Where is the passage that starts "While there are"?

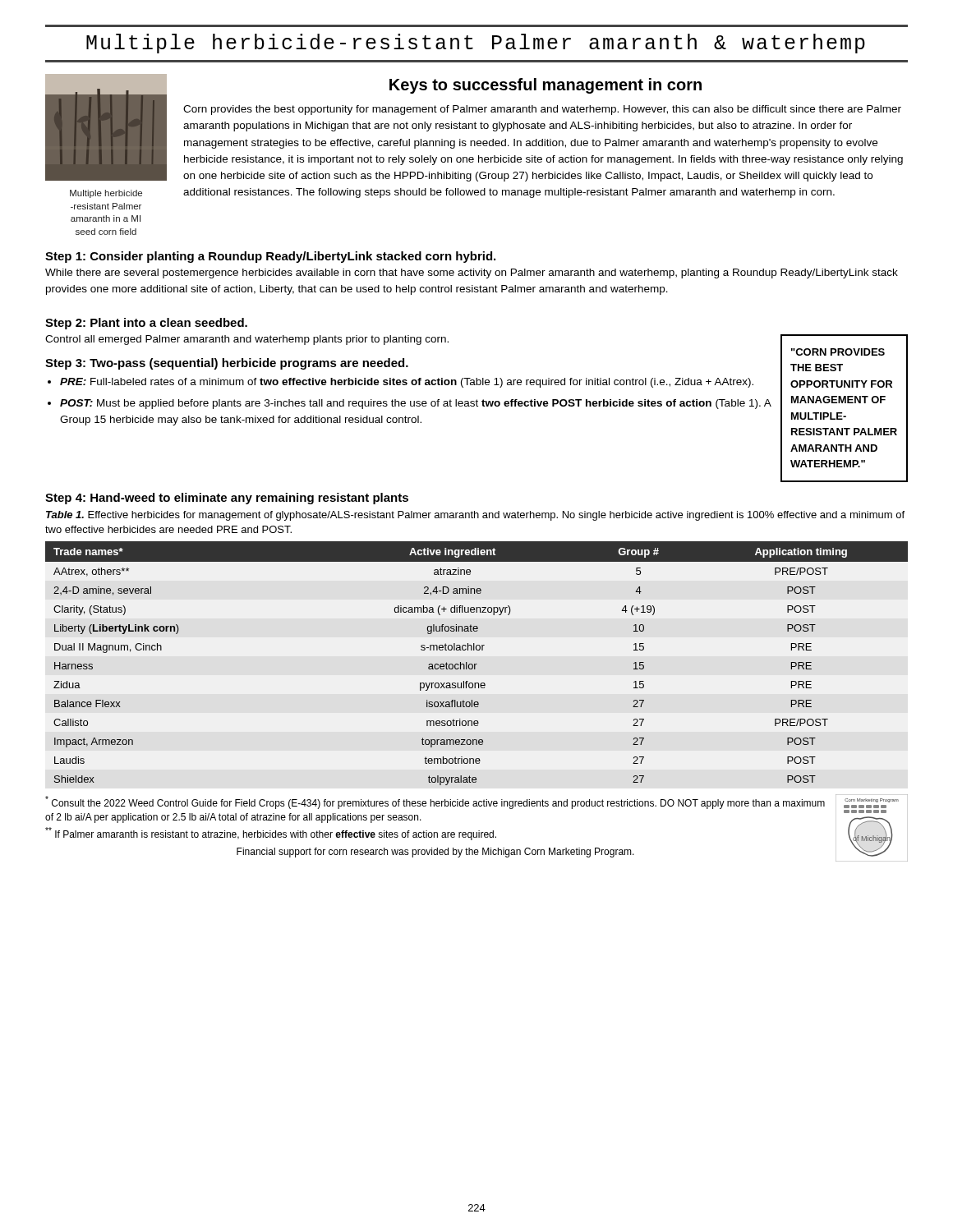click(x=471, y=281)
